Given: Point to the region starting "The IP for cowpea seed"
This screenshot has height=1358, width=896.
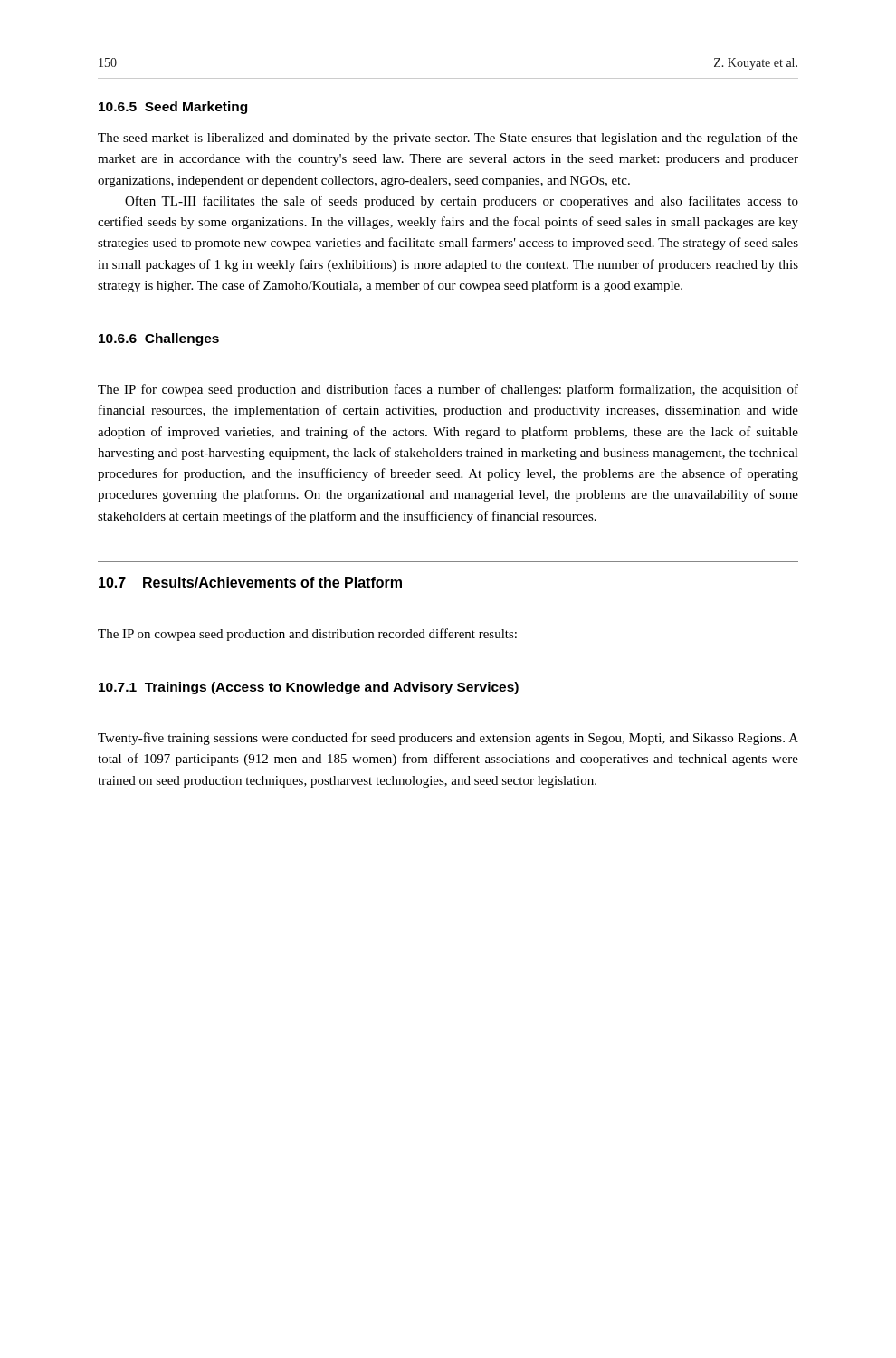Looking at the screenshot, I should point(448,453).
